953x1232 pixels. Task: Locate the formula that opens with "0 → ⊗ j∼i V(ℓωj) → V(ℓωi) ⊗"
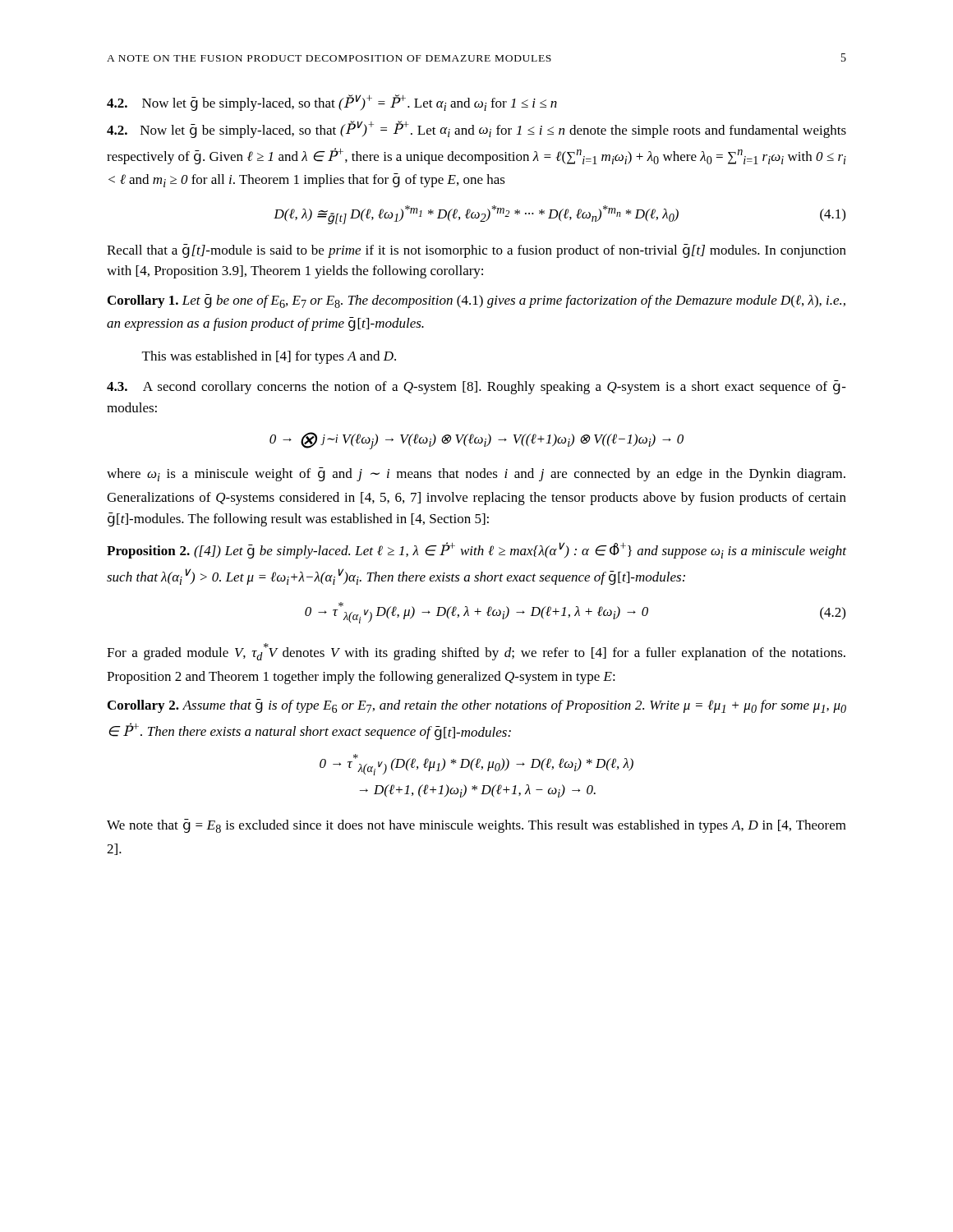[476, 440]
